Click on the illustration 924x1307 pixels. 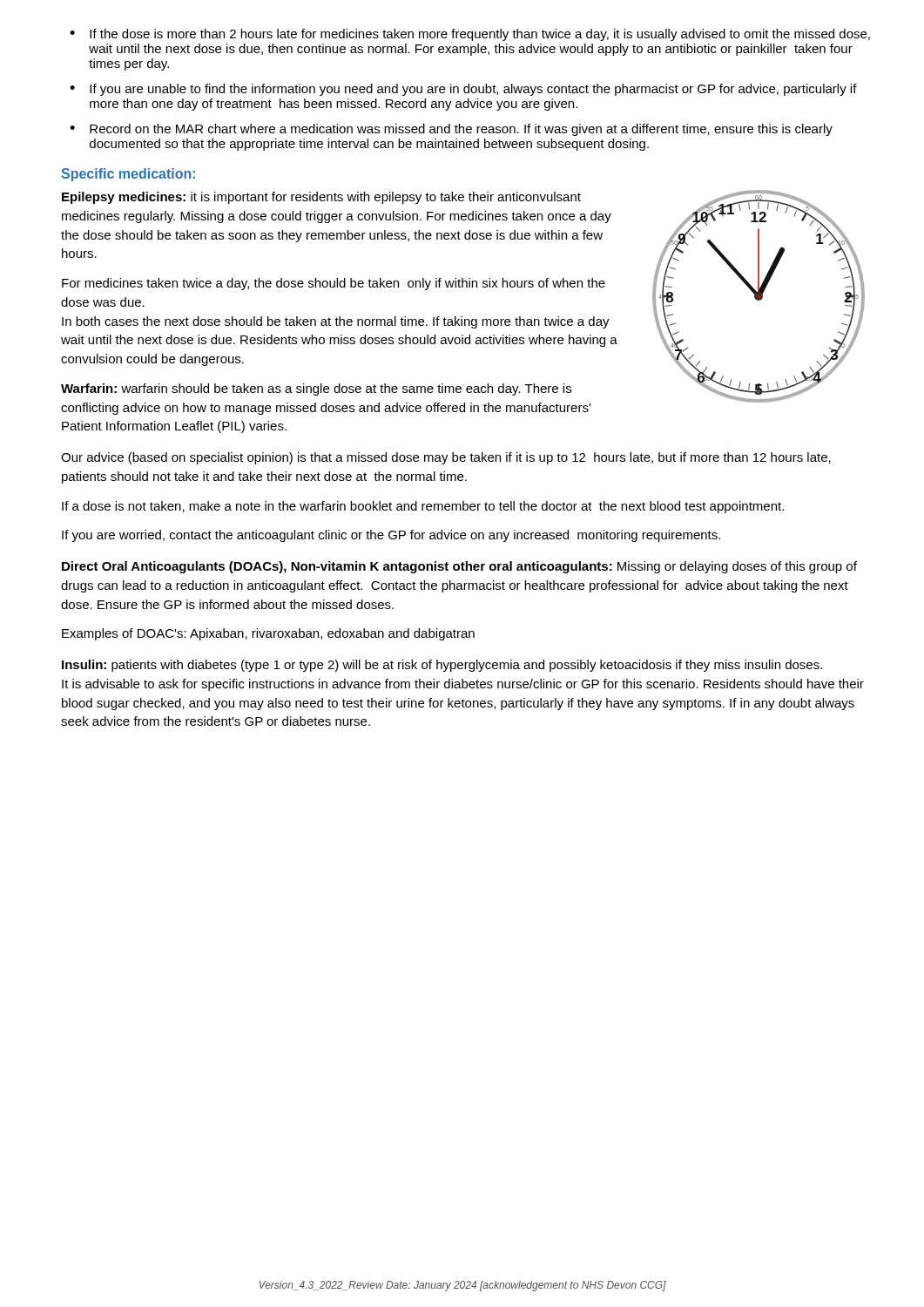[759, 296]
